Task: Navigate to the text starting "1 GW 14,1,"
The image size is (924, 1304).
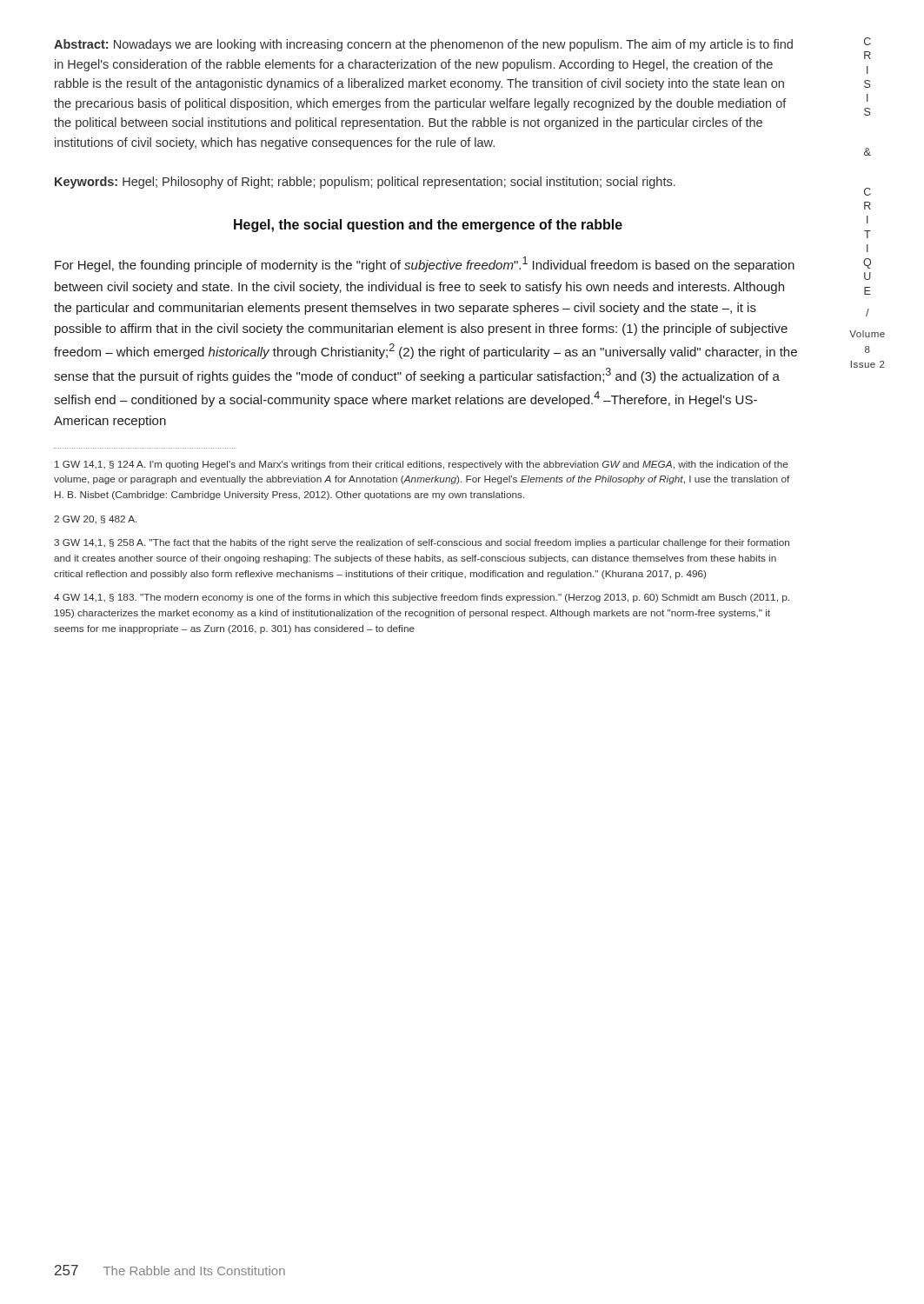Action: 422,479
